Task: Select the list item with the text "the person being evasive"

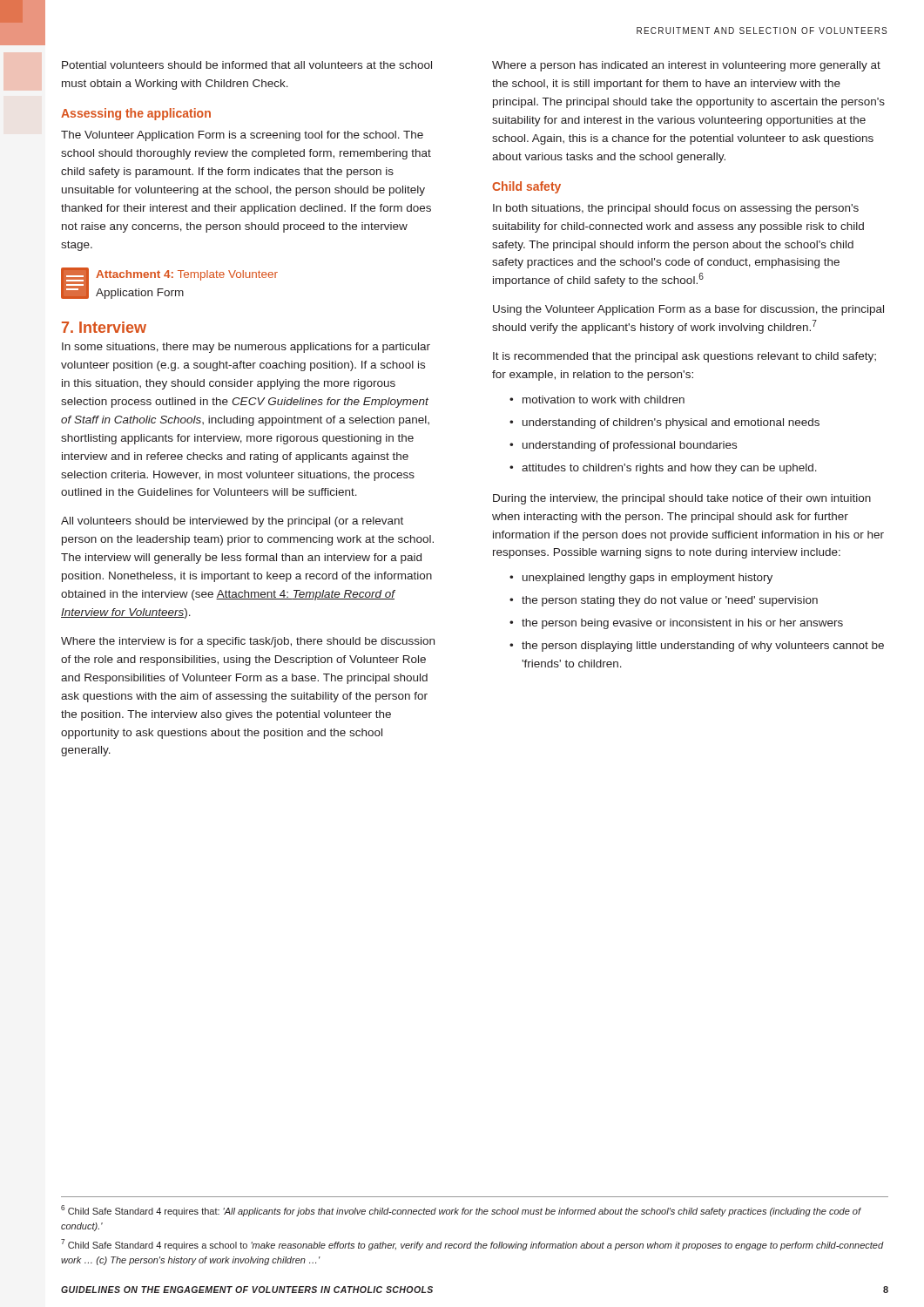Action: coord(682,623)
